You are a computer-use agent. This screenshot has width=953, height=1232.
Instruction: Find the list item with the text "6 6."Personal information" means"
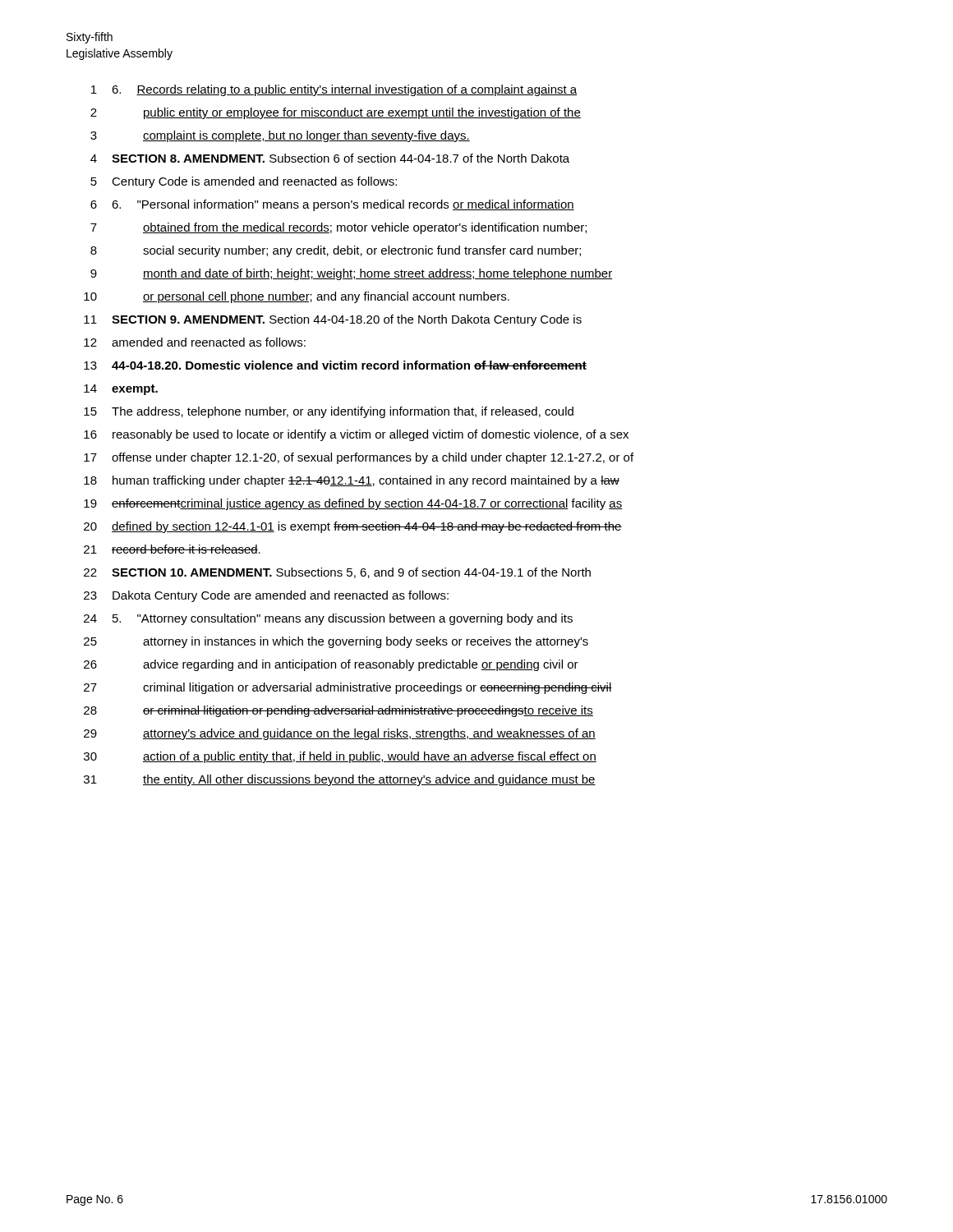coord(476,203)
